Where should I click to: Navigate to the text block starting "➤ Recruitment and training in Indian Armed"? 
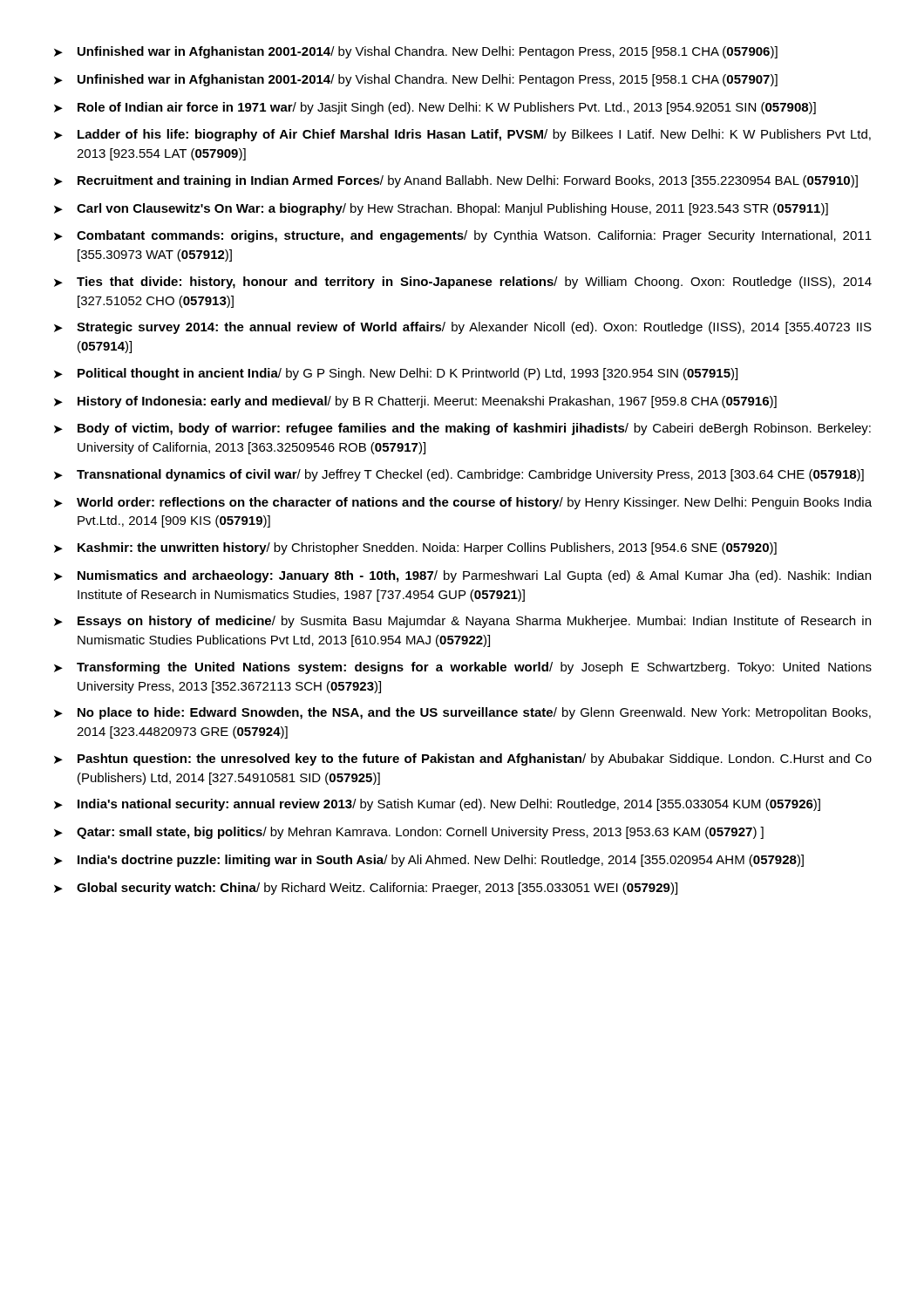click(462, 181)
